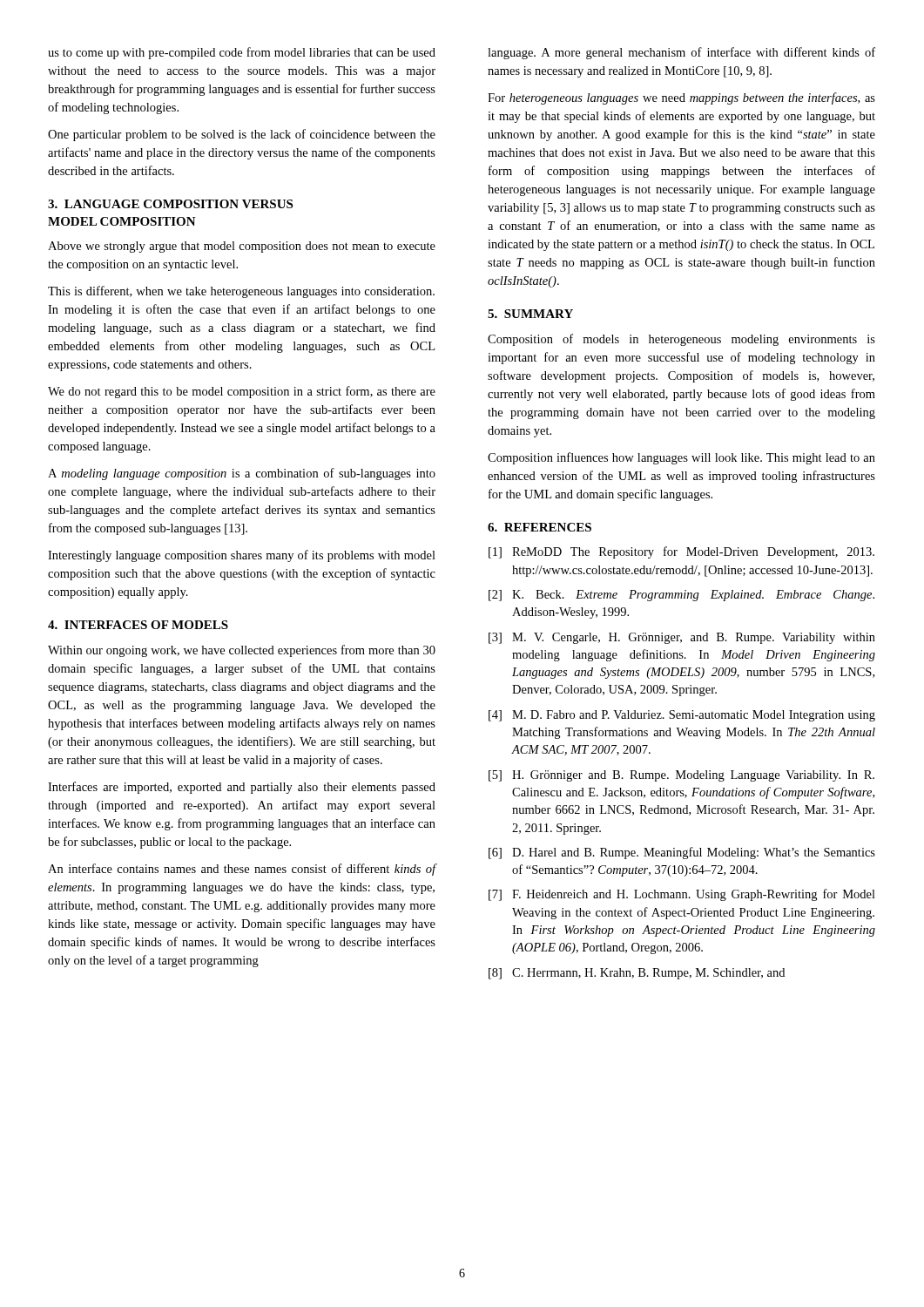This screenshot has height=1307, width=924.
Task: Click the passage that begins "Above we strongly argue that model composition does"
Action: (242, 255)
